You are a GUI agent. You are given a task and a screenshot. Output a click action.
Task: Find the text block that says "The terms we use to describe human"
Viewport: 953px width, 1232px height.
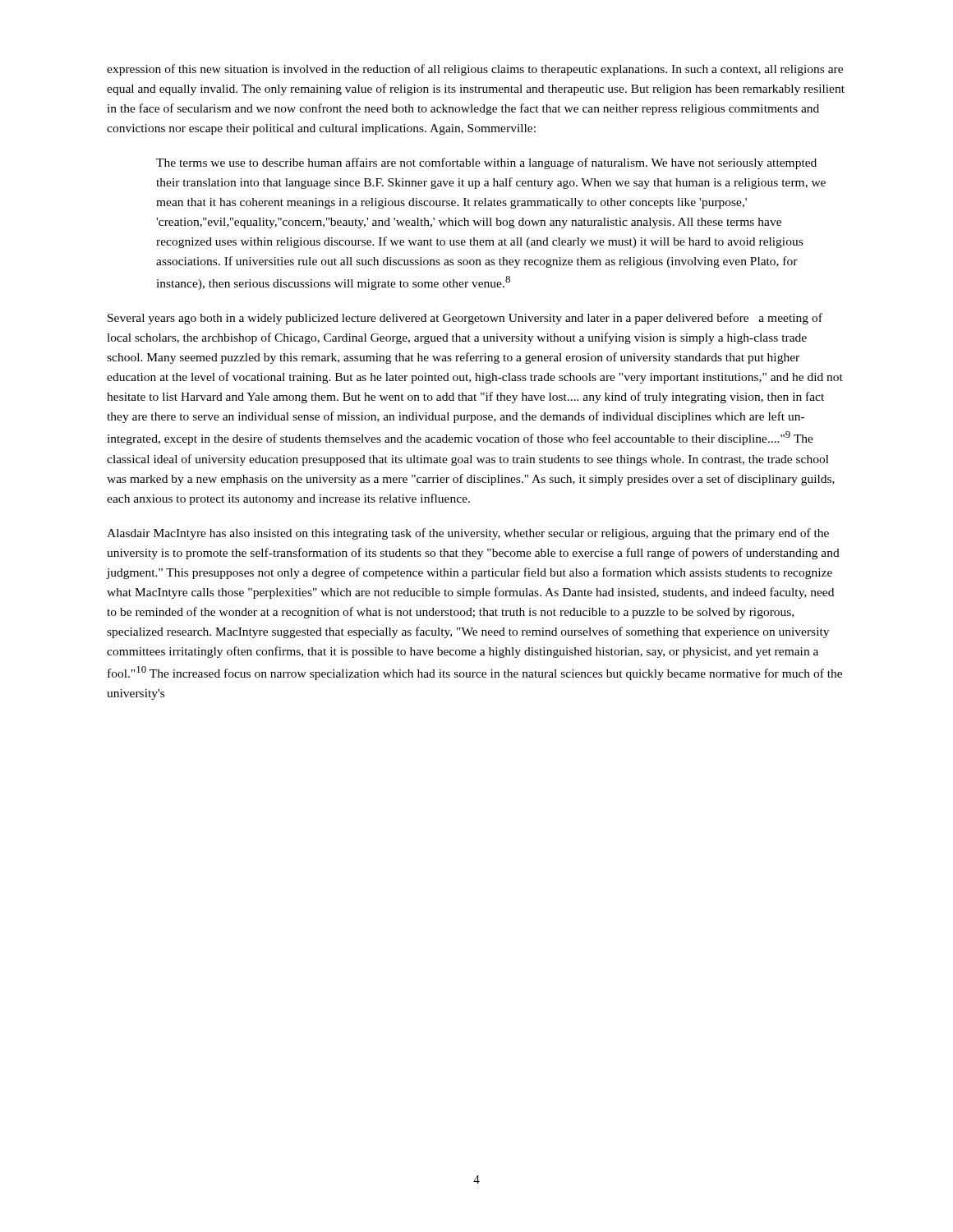[491, 223]
